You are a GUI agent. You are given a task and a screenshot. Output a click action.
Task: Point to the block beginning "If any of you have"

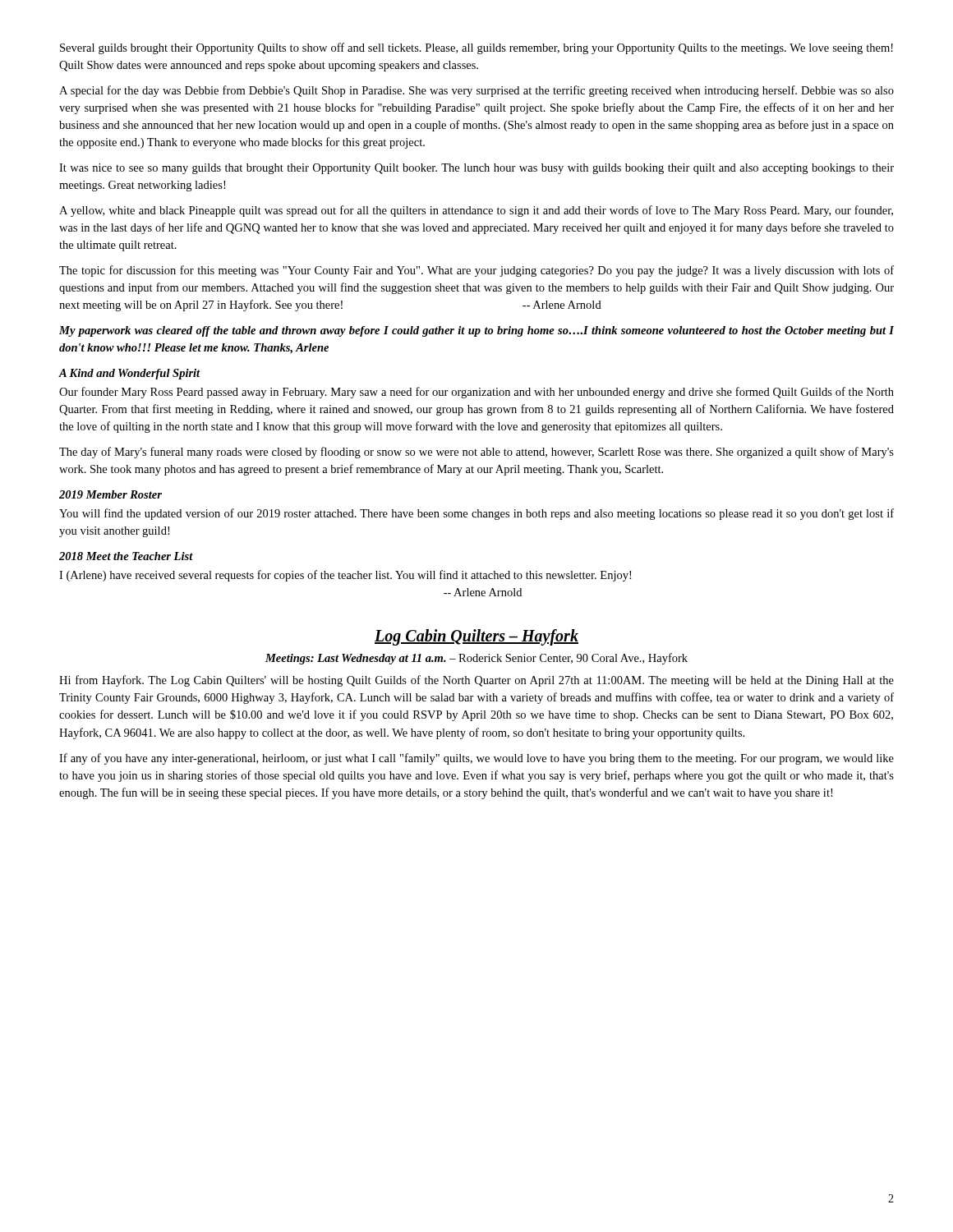476,775
